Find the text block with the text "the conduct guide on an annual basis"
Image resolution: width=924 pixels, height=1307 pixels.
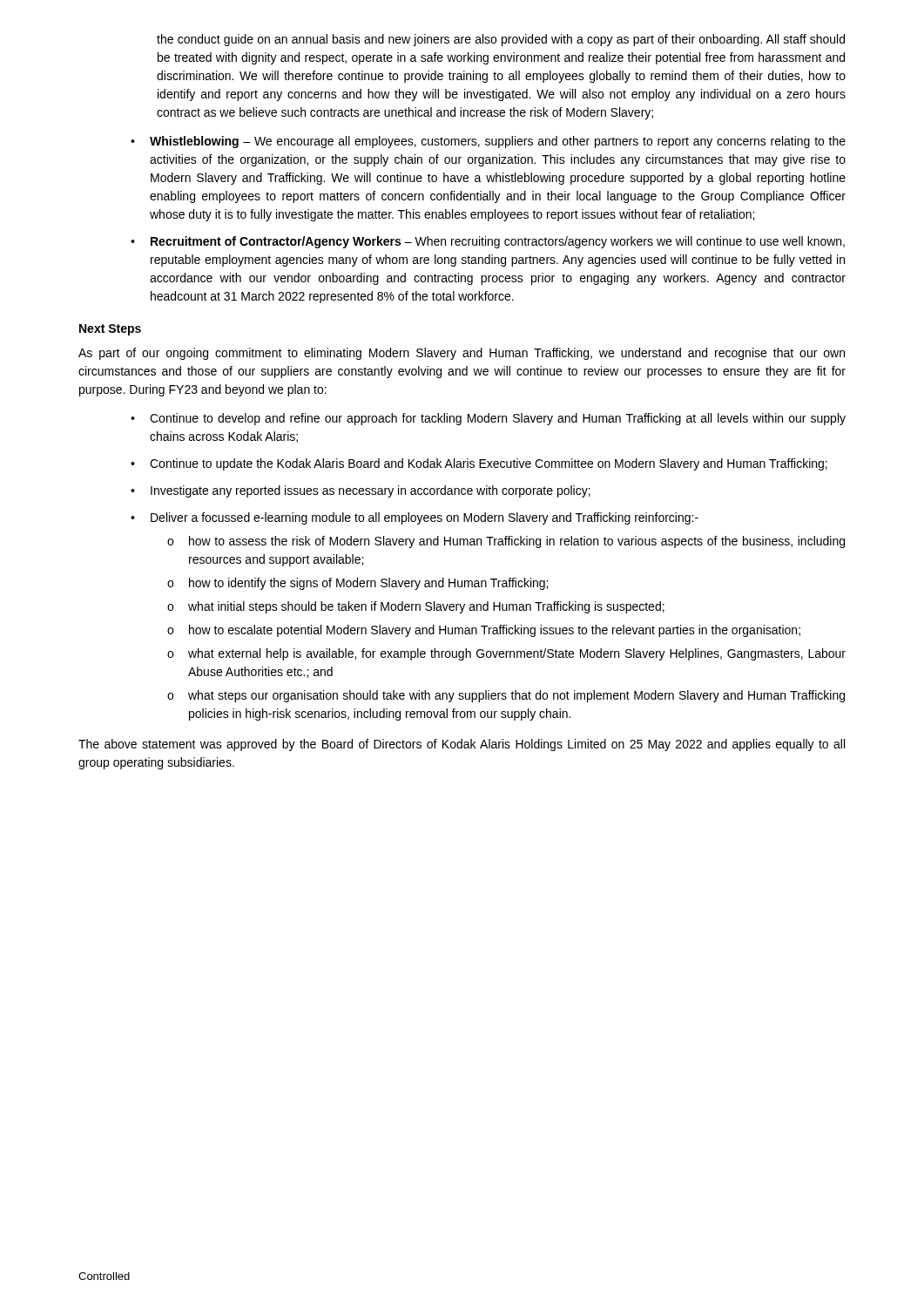point(501,76)
